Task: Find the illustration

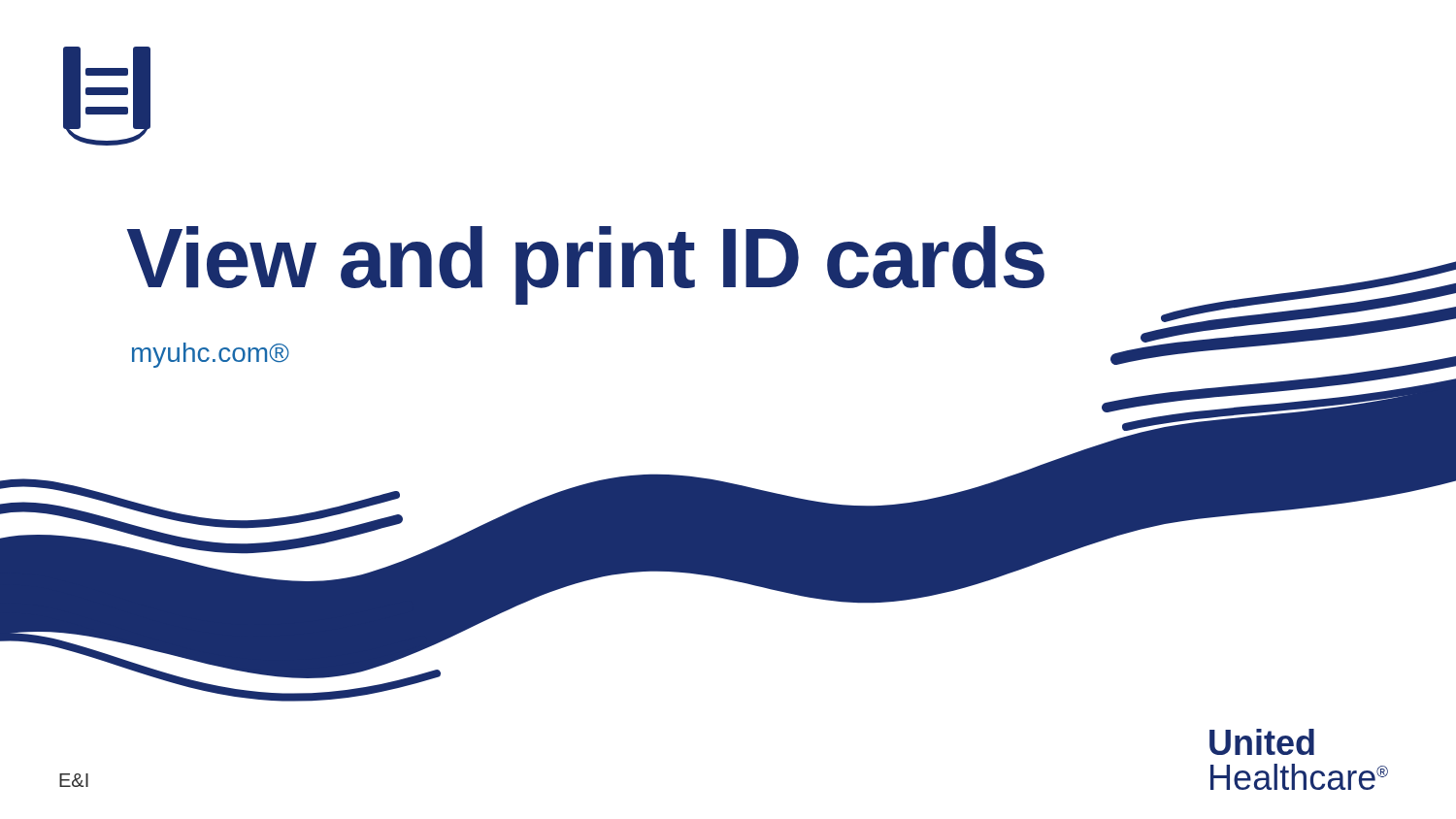Action: click(728, 410)
